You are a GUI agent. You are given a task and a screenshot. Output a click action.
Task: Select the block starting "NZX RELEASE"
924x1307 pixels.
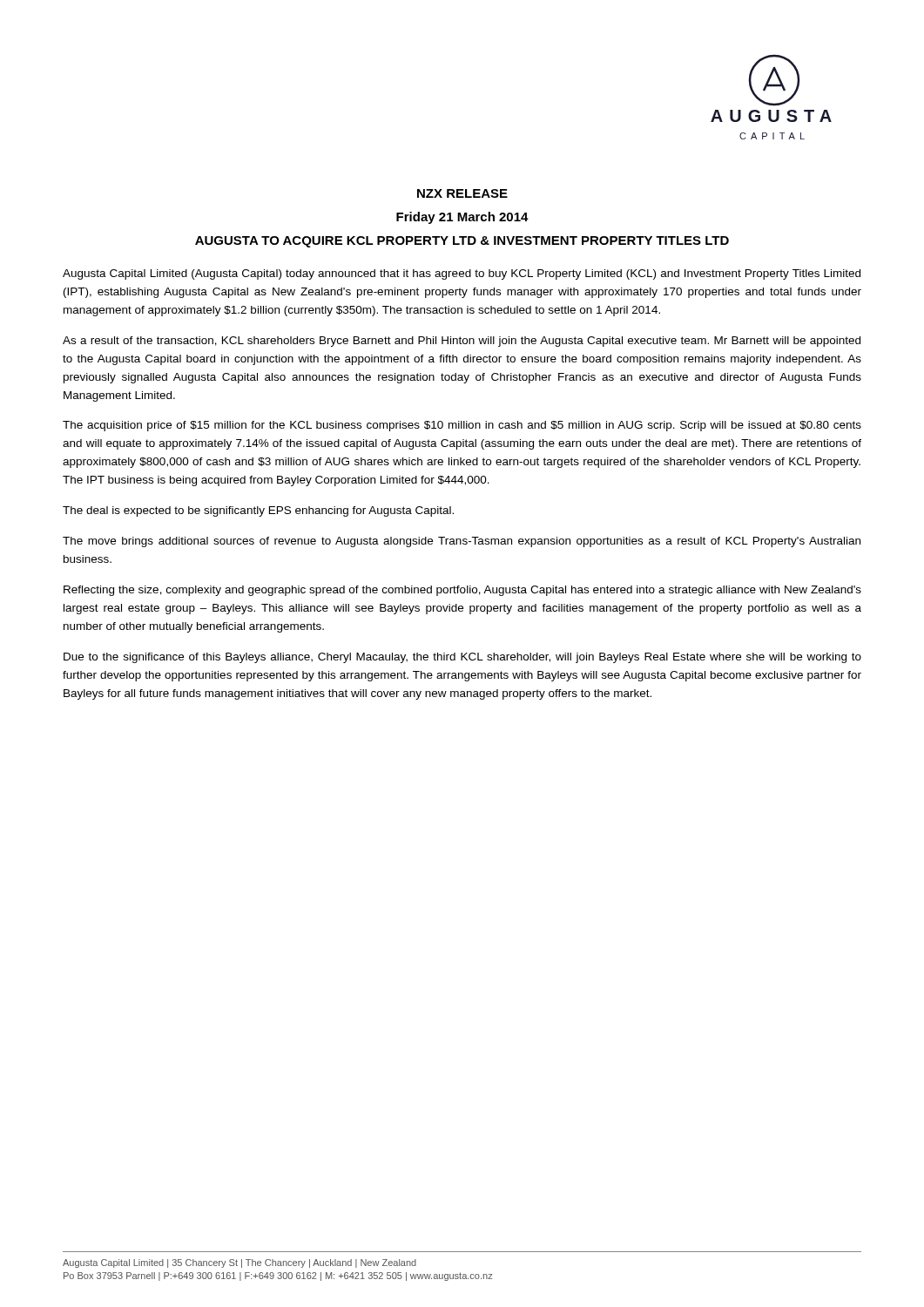(x=462, y=193)
